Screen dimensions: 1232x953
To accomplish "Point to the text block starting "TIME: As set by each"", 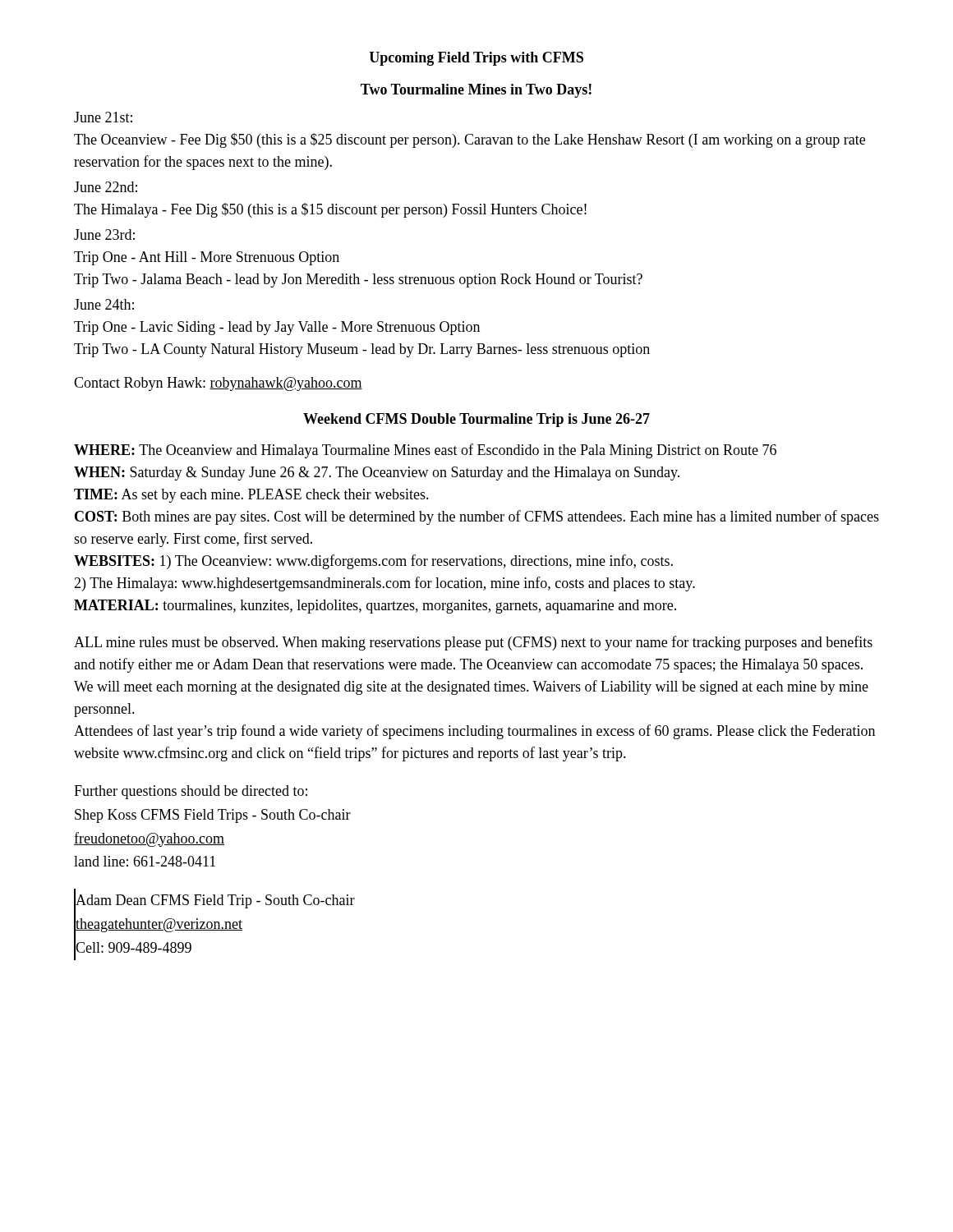I will click(252, 494).
